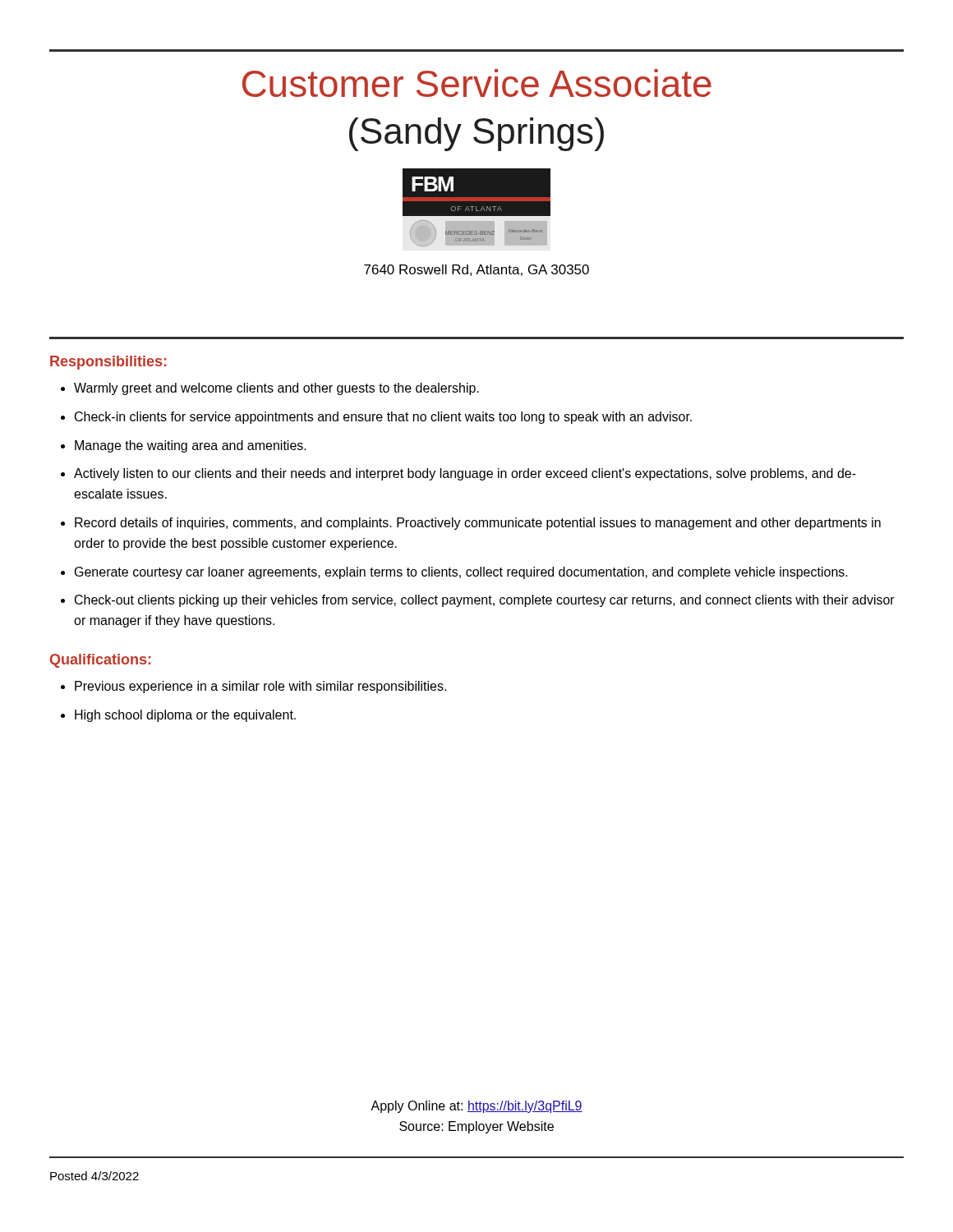The width and height of the screenshot is (953, 1232).
Task: Where is the passage that starts "Record details of inquiries,"?
Action: click(478, 533)
